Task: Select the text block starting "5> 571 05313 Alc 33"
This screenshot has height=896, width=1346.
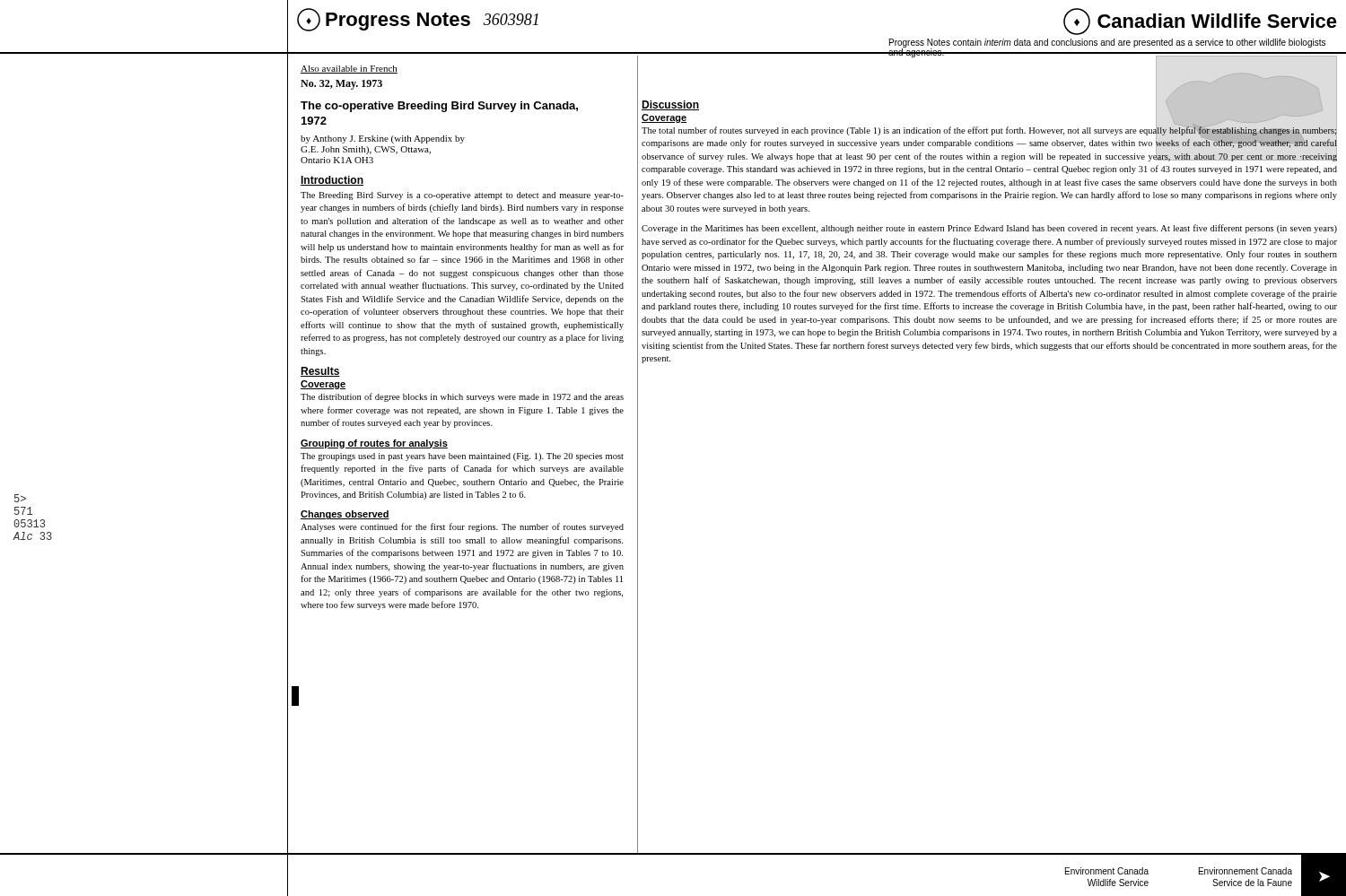Action: (x=33, y=518)
